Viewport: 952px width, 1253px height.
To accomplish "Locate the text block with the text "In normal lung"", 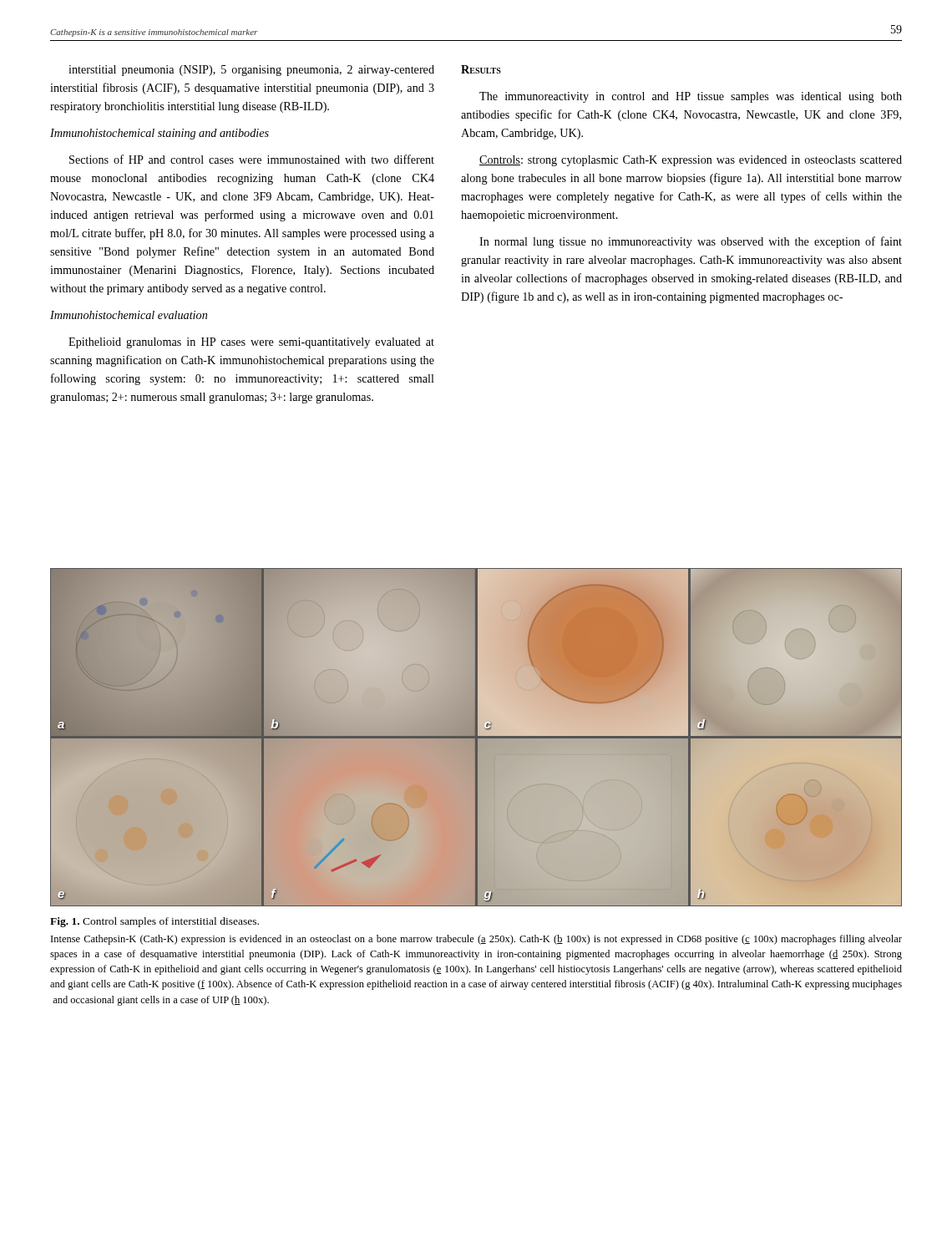I will [681, 269].
